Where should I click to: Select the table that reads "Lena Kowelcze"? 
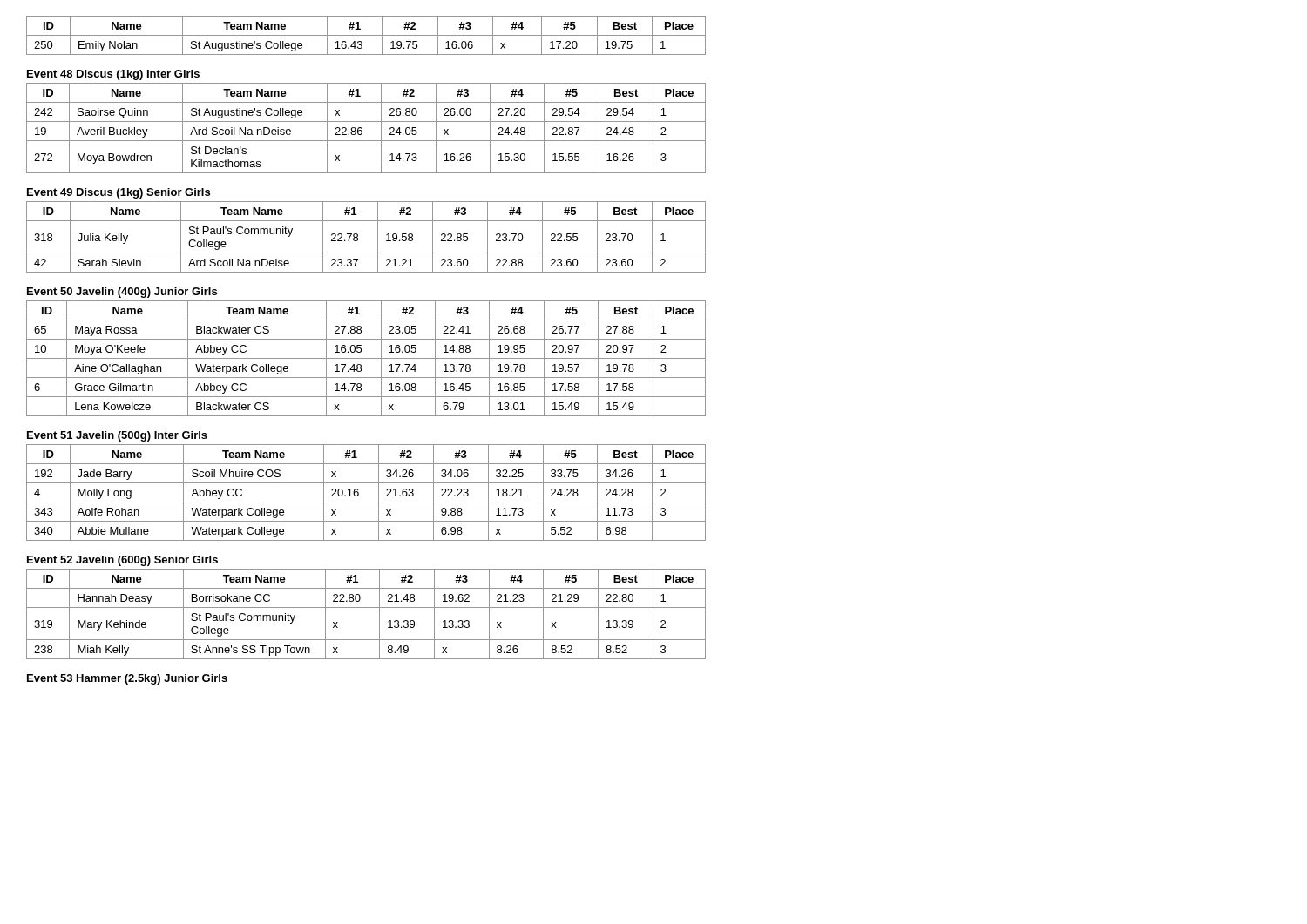[654, 358]
